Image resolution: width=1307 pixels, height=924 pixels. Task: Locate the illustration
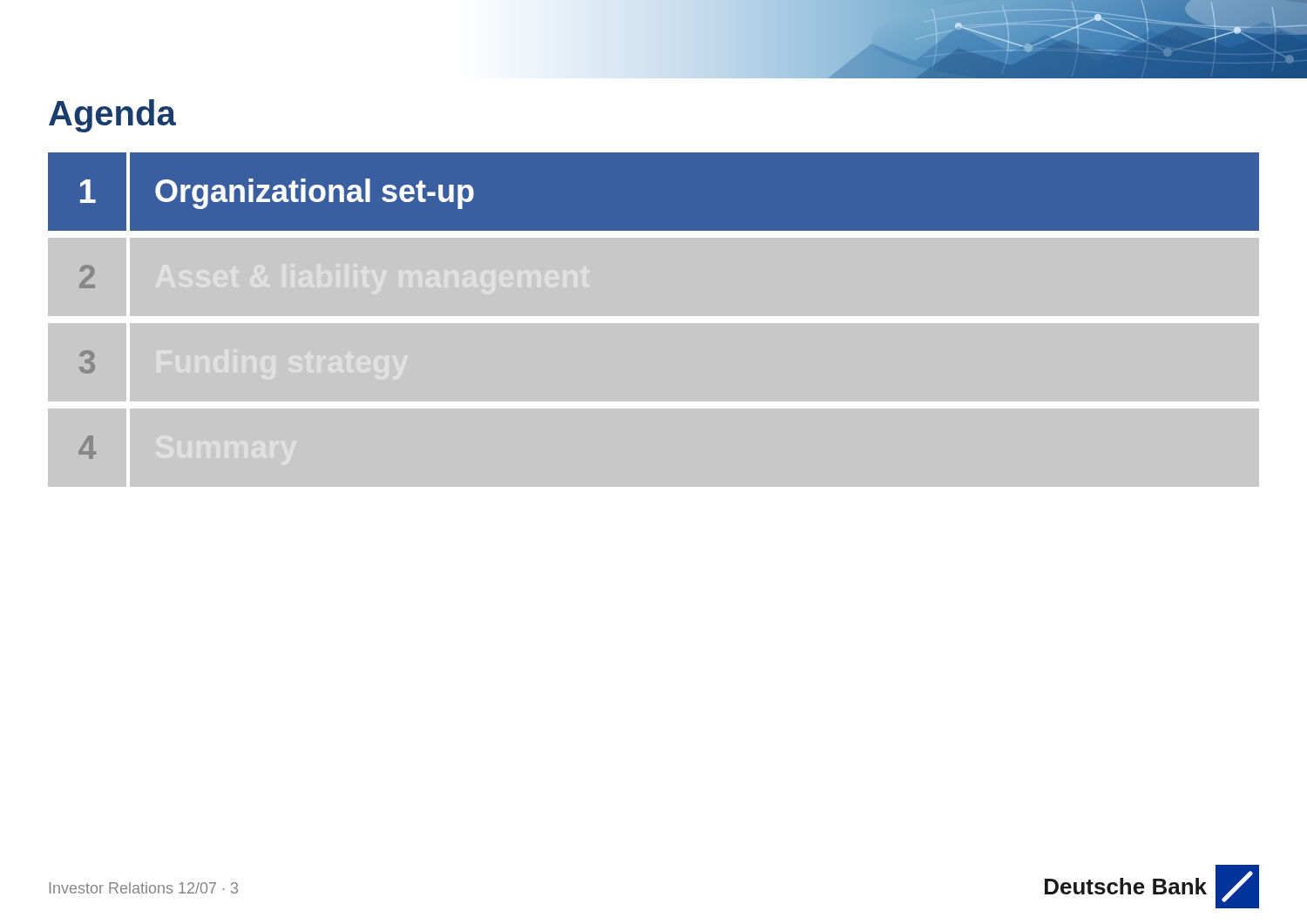654,39
